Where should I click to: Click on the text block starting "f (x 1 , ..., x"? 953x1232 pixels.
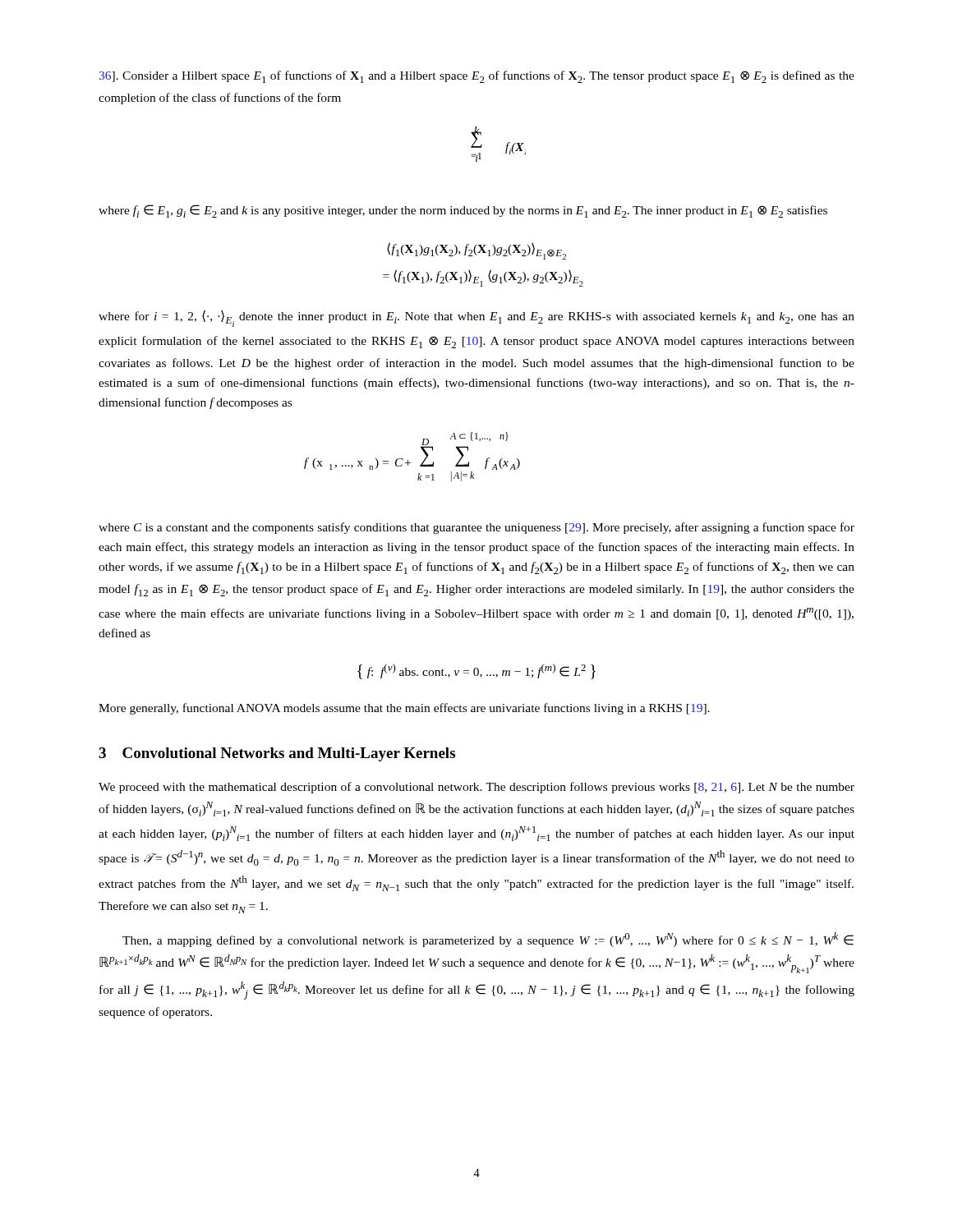click(x=476, y=462)
